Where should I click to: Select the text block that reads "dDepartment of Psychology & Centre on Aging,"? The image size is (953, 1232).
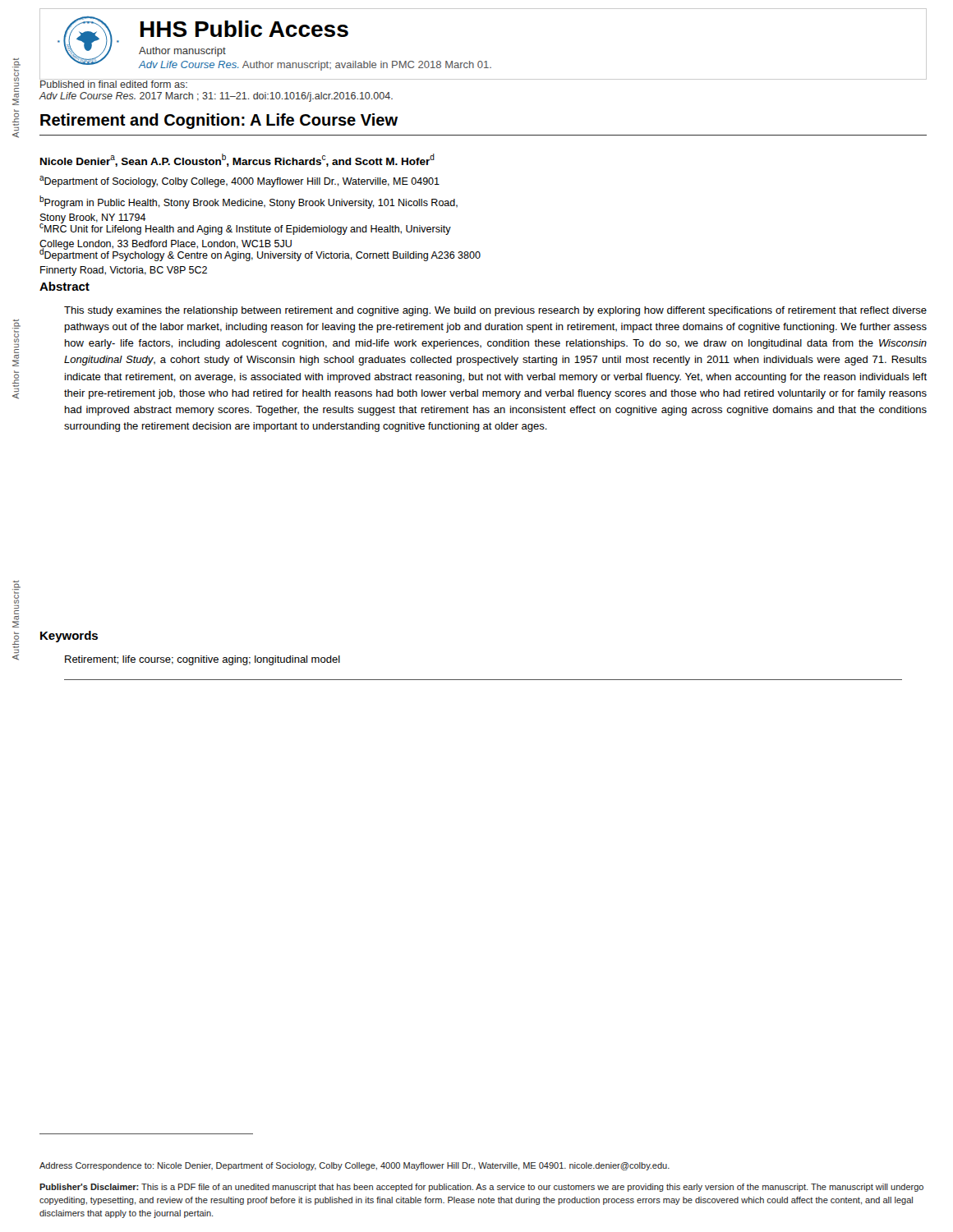(260, 262)
